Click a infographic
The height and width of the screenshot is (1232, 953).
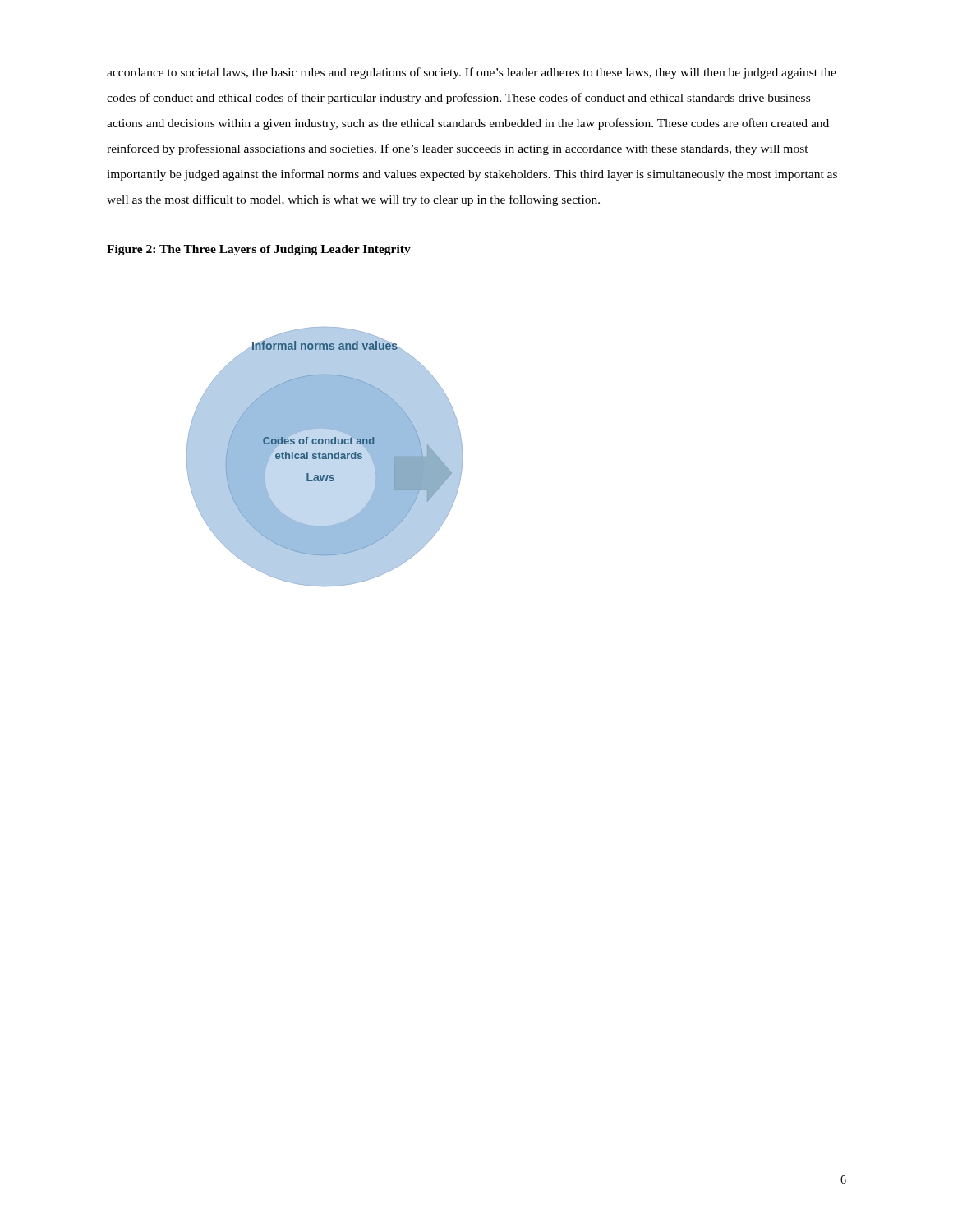(509, 440)
